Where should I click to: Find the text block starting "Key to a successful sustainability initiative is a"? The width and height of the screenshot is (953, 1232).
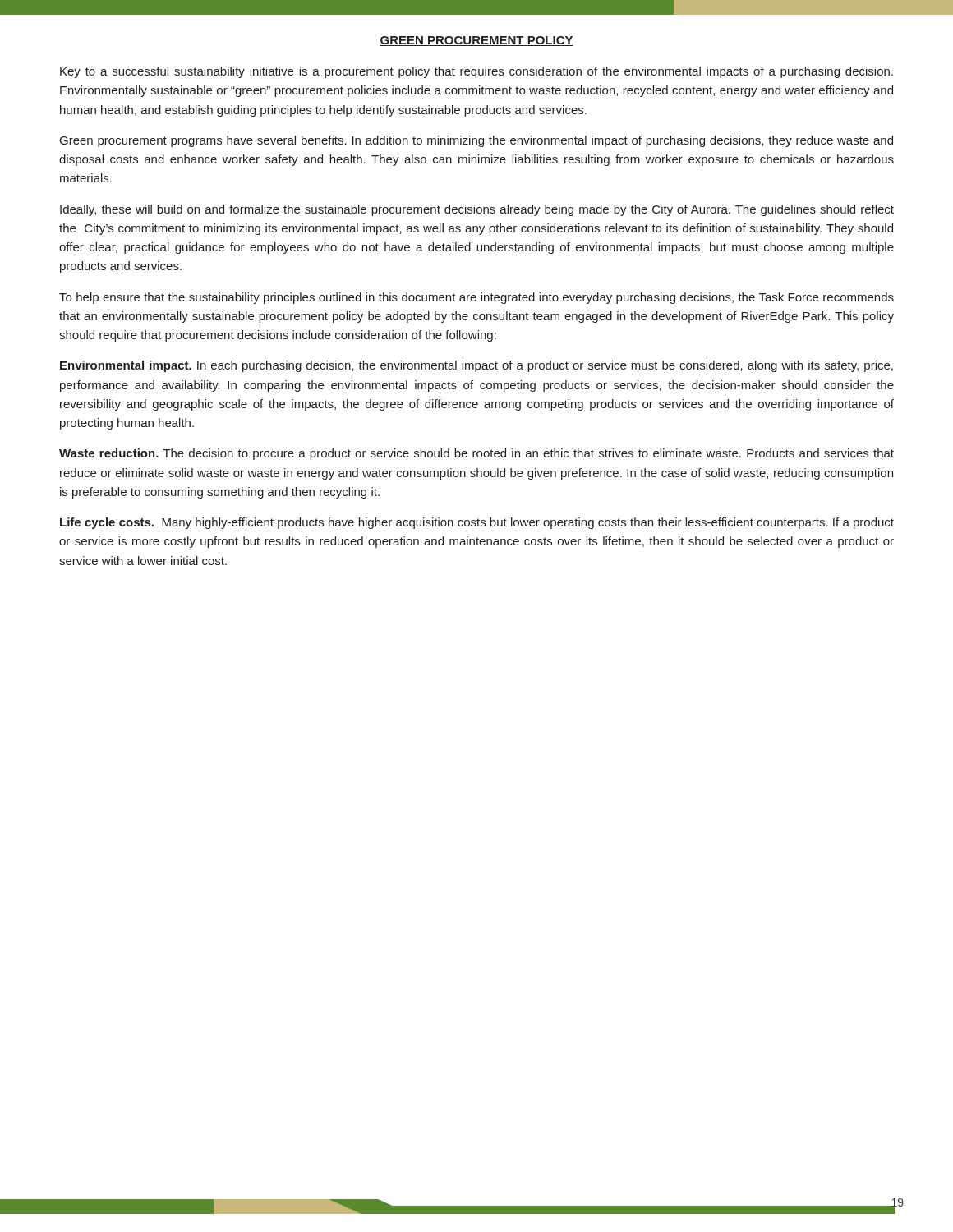tap(476, 90)
